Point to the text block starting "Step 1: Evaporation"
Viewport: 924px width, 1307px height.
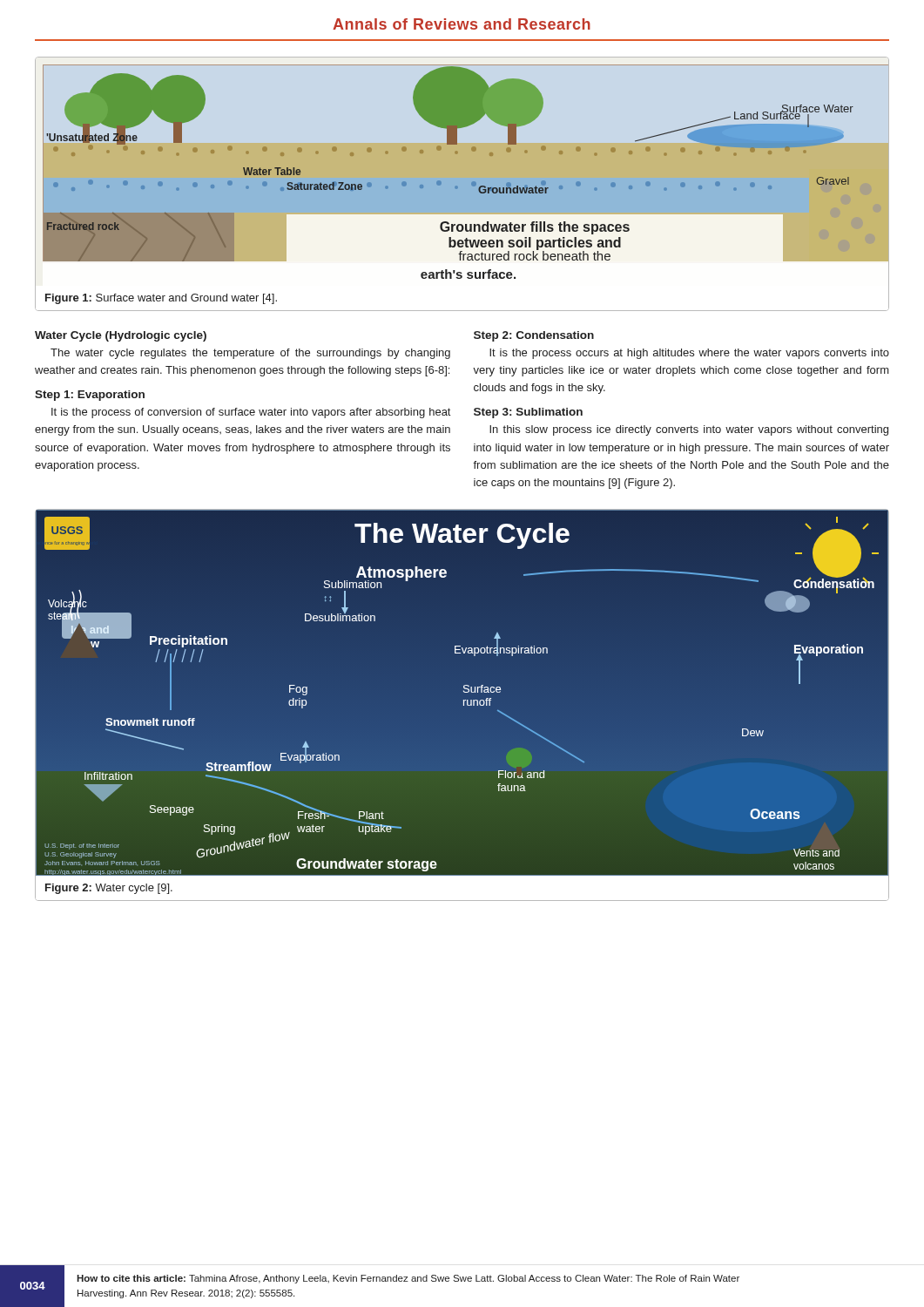pos(90,395)
